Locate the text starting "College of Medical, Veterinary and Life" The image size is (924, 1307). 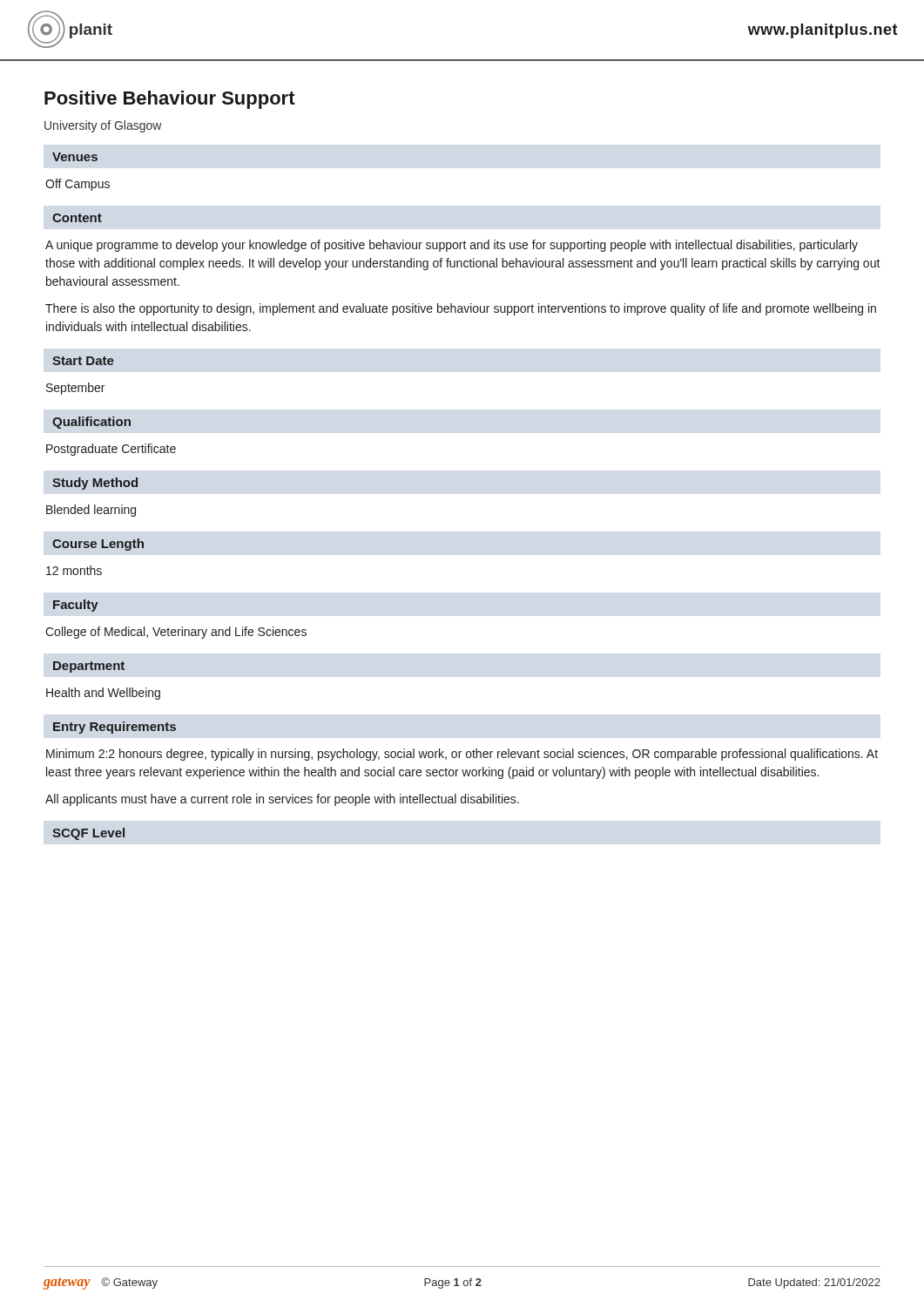click(176, 632)
